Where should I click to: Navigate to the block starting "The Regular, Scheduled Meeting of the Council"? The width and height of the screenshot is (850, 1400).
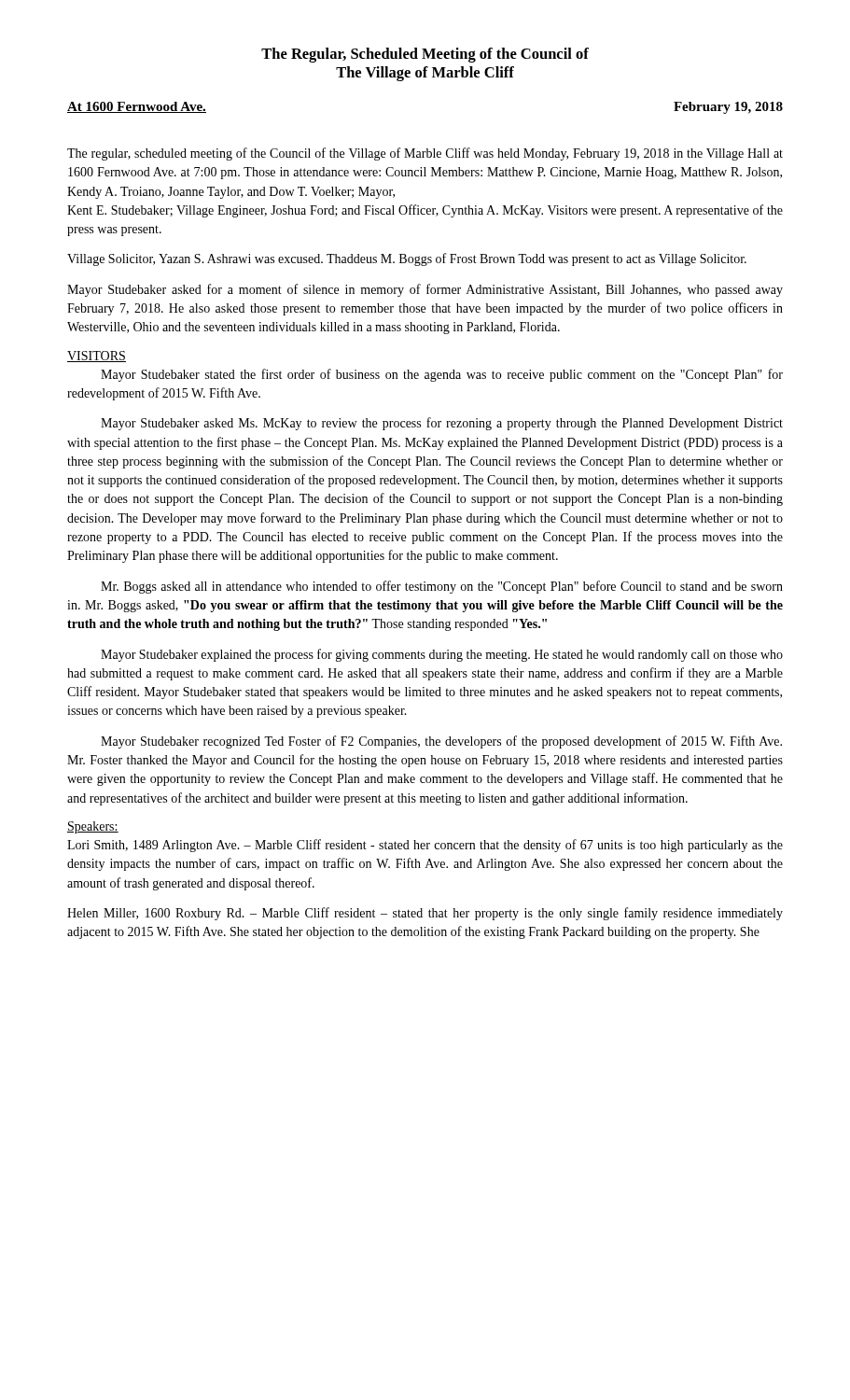425,63
